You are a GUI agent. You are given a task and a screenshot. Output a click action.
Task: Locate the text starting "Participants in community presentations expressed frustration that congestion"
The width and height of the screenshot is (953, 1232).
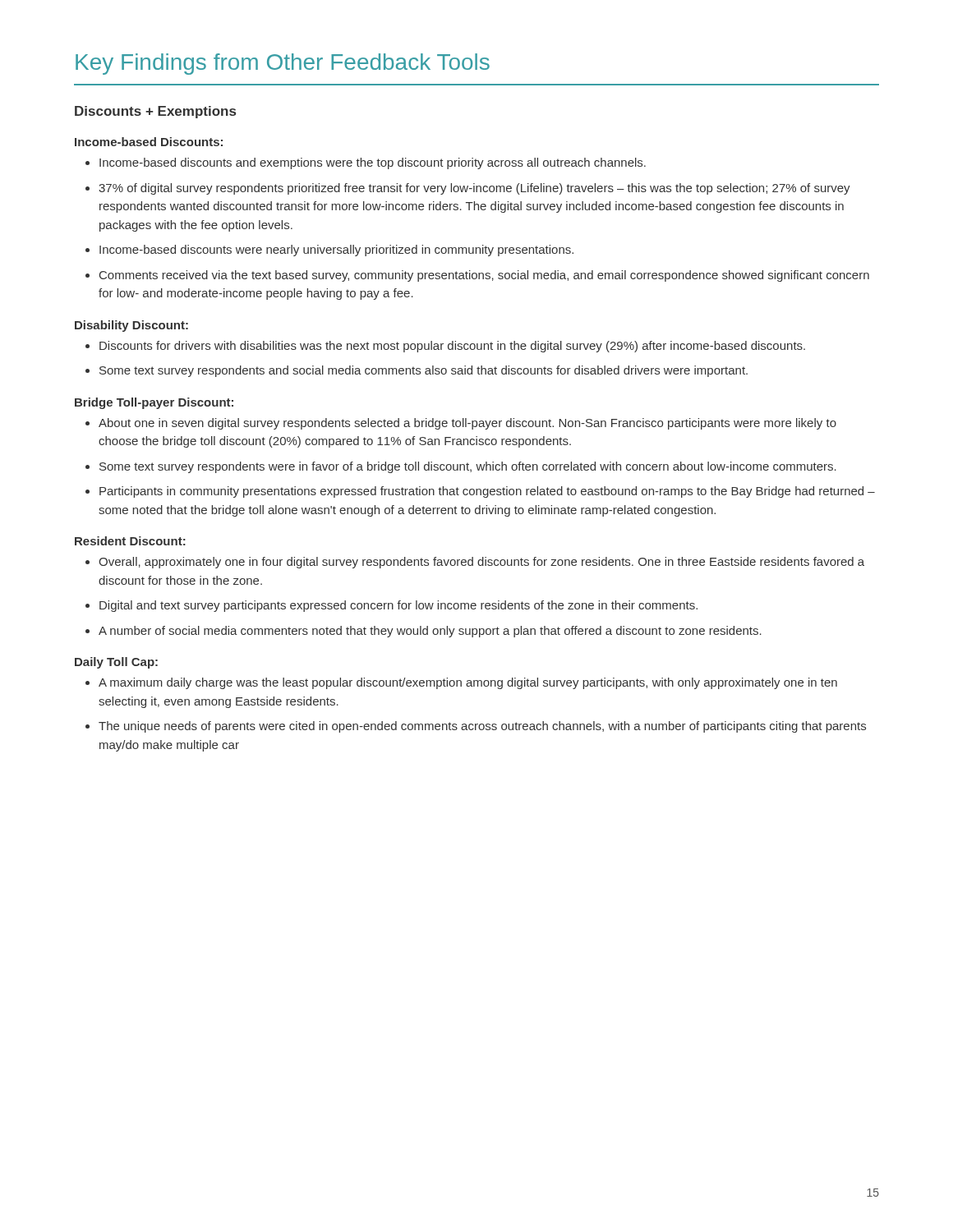[x=476, y=501]
